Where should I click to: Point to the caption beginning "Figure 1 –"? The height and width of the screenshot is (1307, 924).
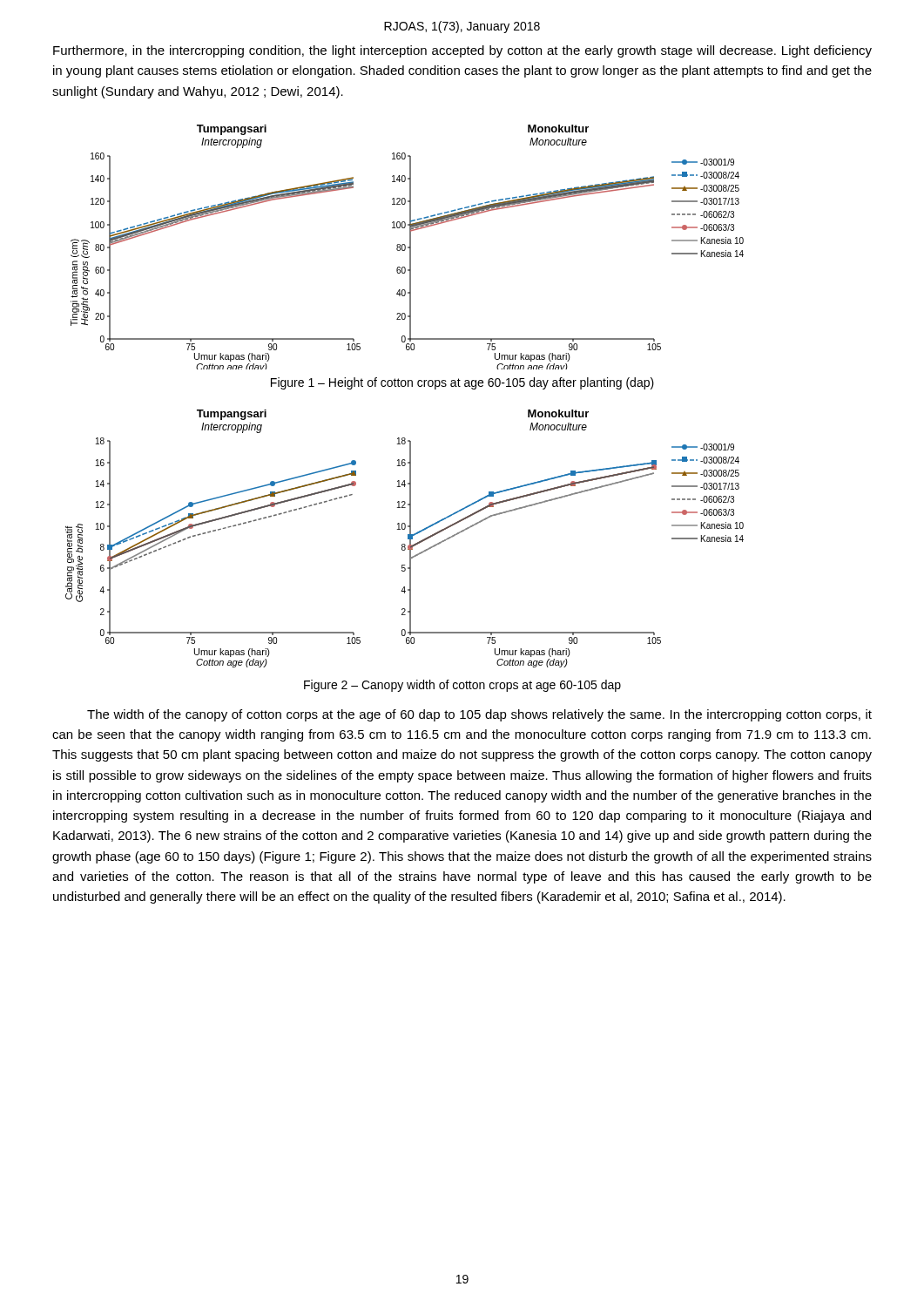point(462,382)
